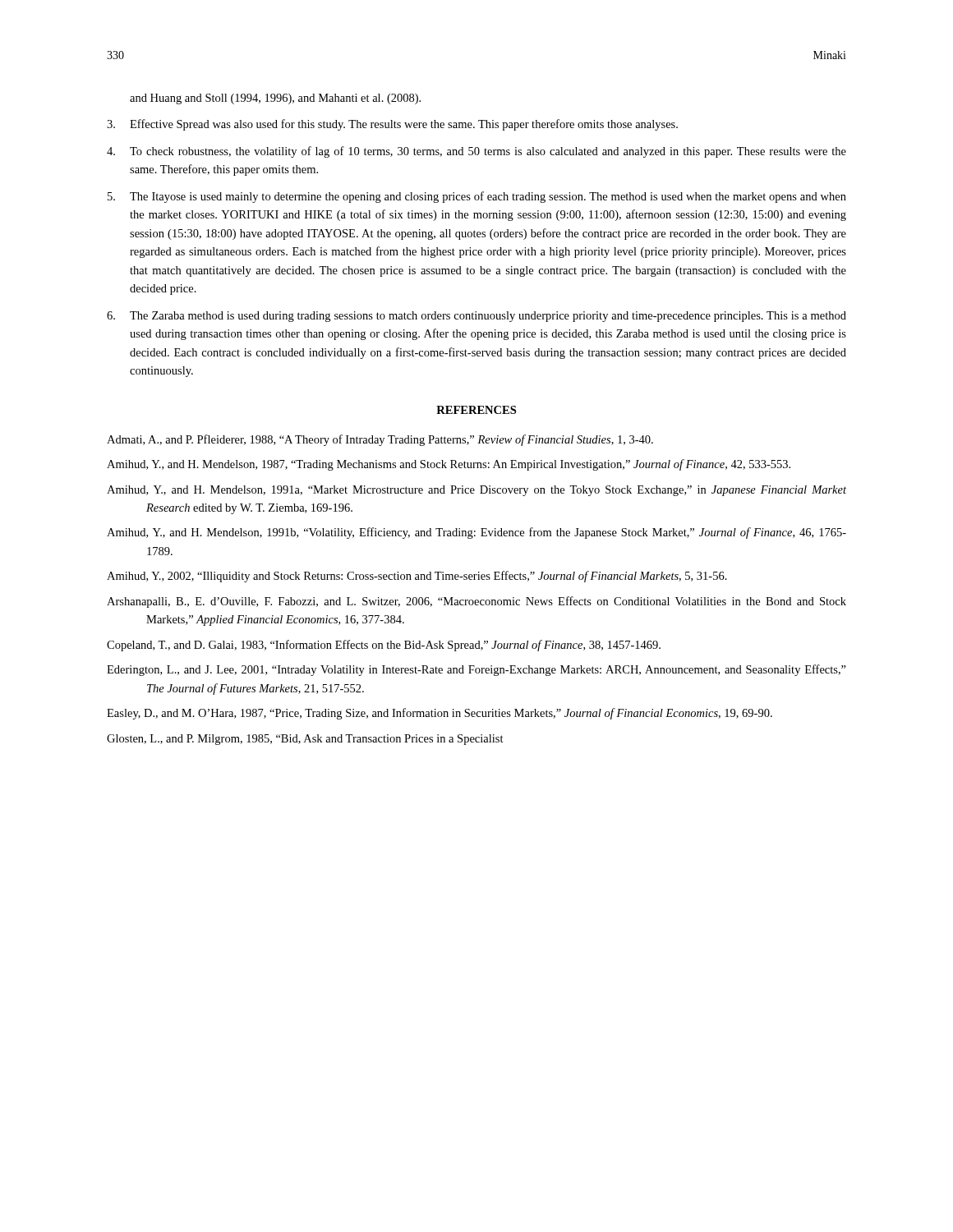The image size is (953, 1232).
Task: Locate the block of text that opens with "Admati, A., and P. Pfleiderer, 1988, “A Theory"
Action: coord(380,439)
